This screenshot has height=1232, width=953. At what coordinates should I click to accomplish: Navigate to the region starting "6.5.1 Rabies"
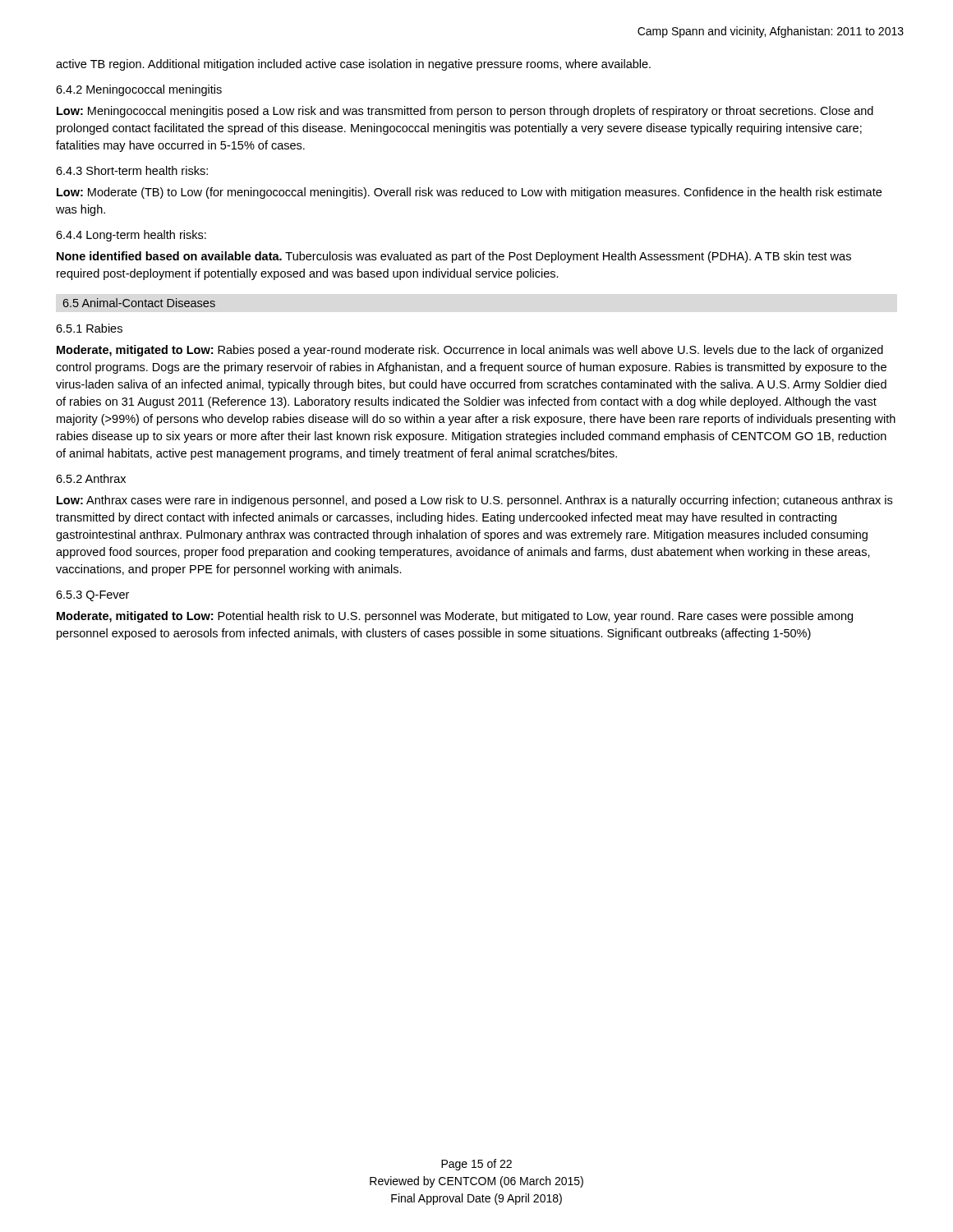click(89, 329)
